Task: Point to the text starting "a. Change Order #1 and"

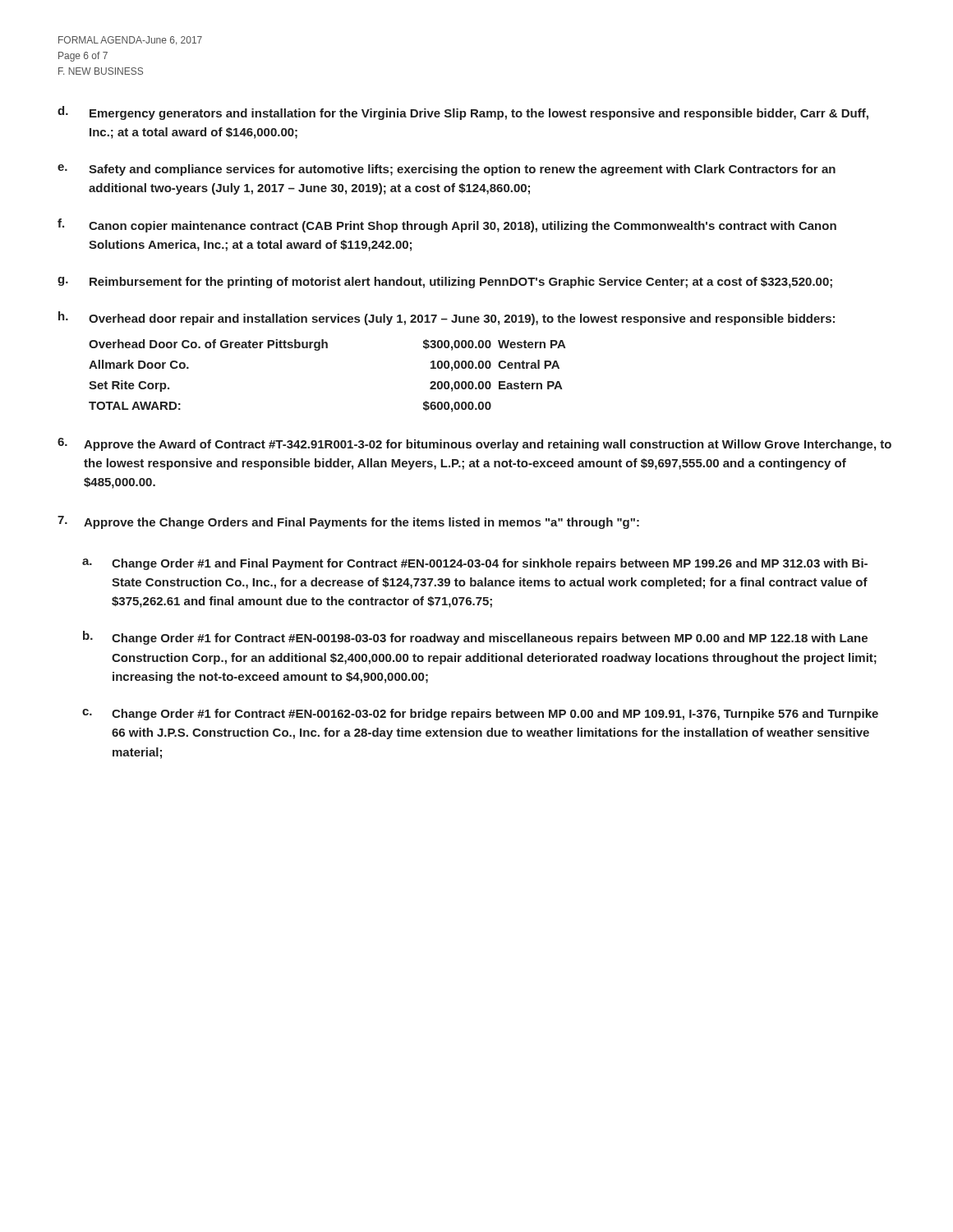Action: tap(489, 582)
